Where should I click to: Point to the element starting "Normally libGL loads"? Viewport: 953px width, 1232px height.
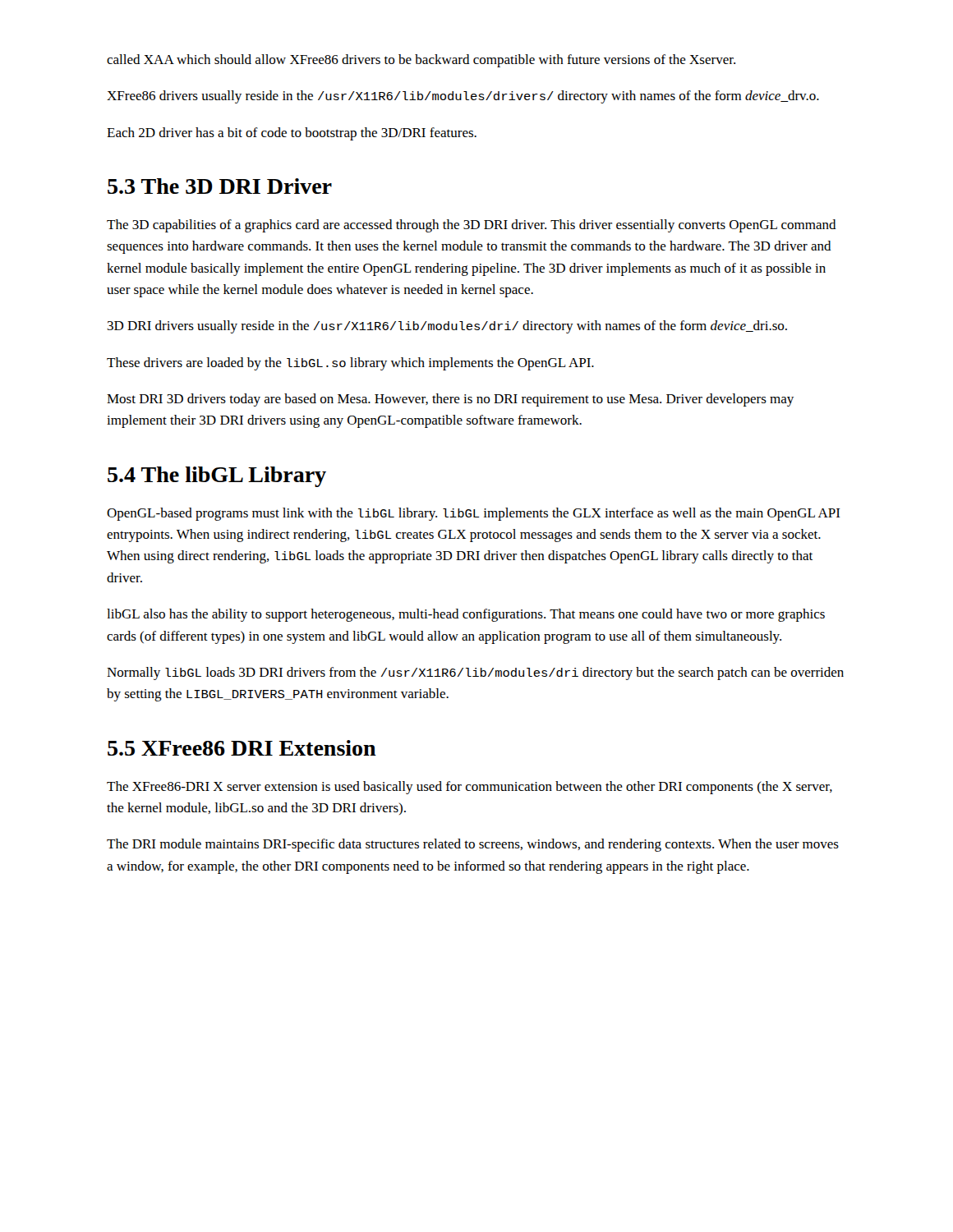pos(476,684)
